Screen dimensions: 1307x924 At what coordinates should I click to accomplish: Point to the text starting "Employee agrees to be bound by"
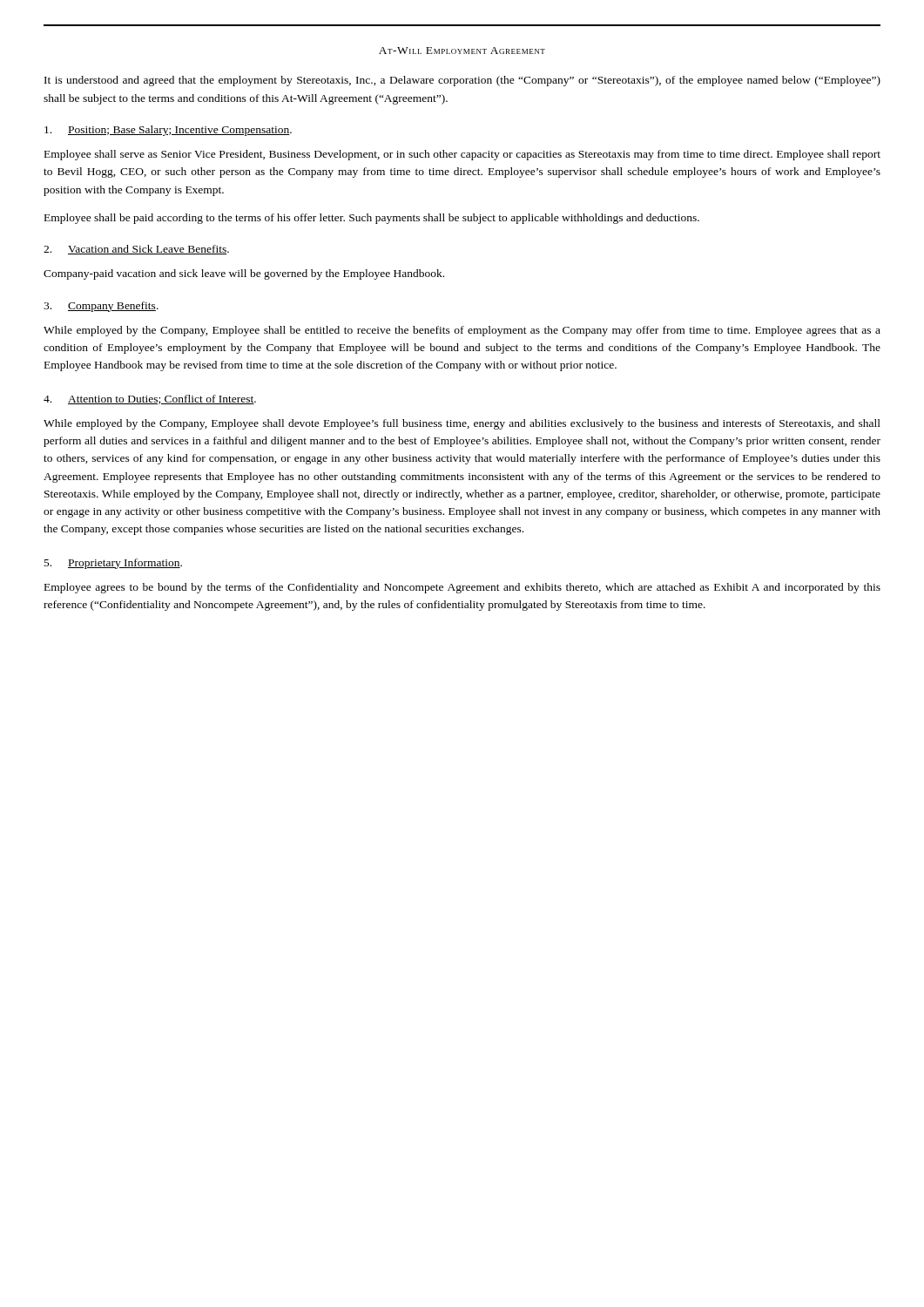point(462,595)
